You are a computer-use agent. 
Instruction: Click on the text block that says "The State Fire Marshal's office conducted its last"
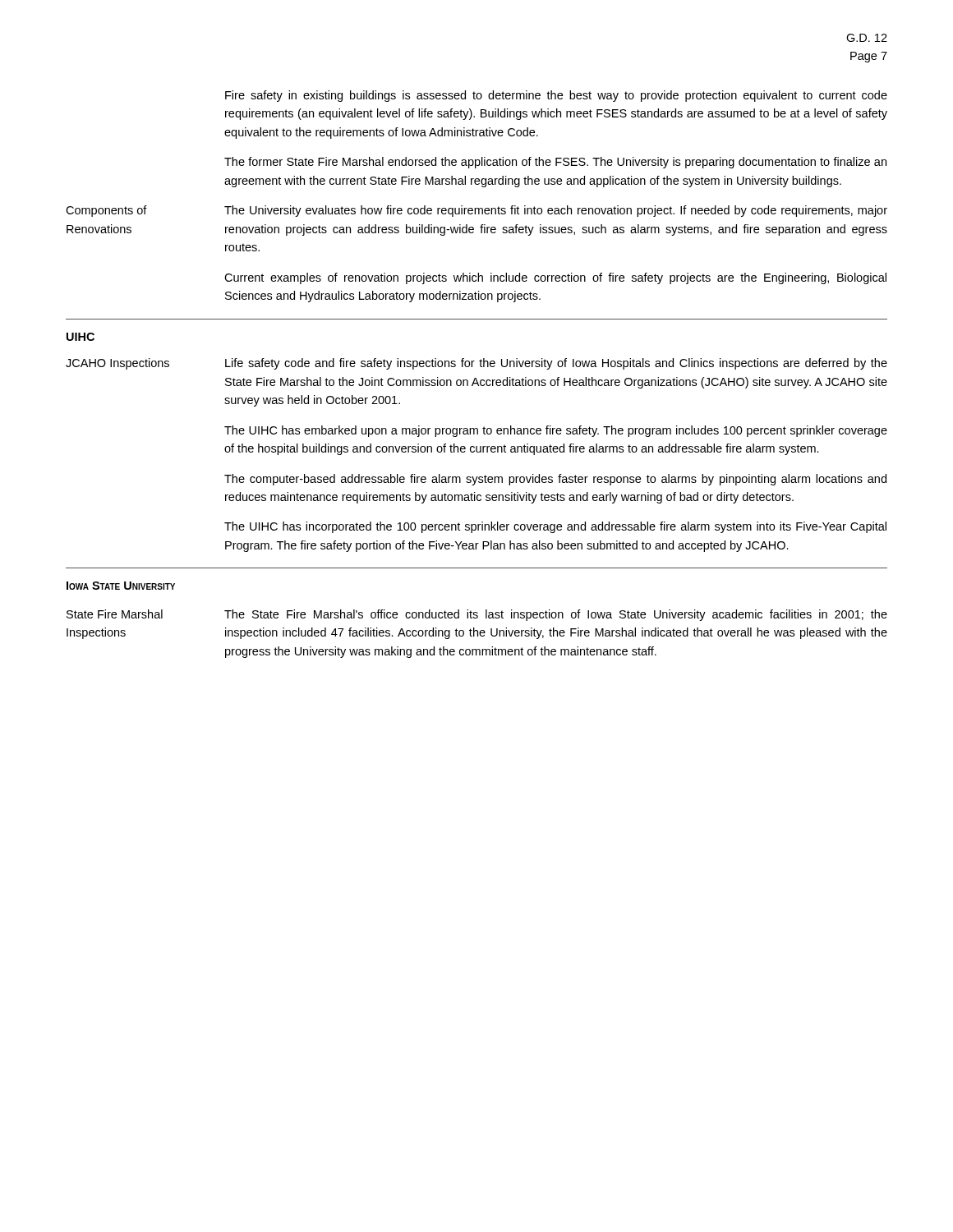(x=556, y=633)
